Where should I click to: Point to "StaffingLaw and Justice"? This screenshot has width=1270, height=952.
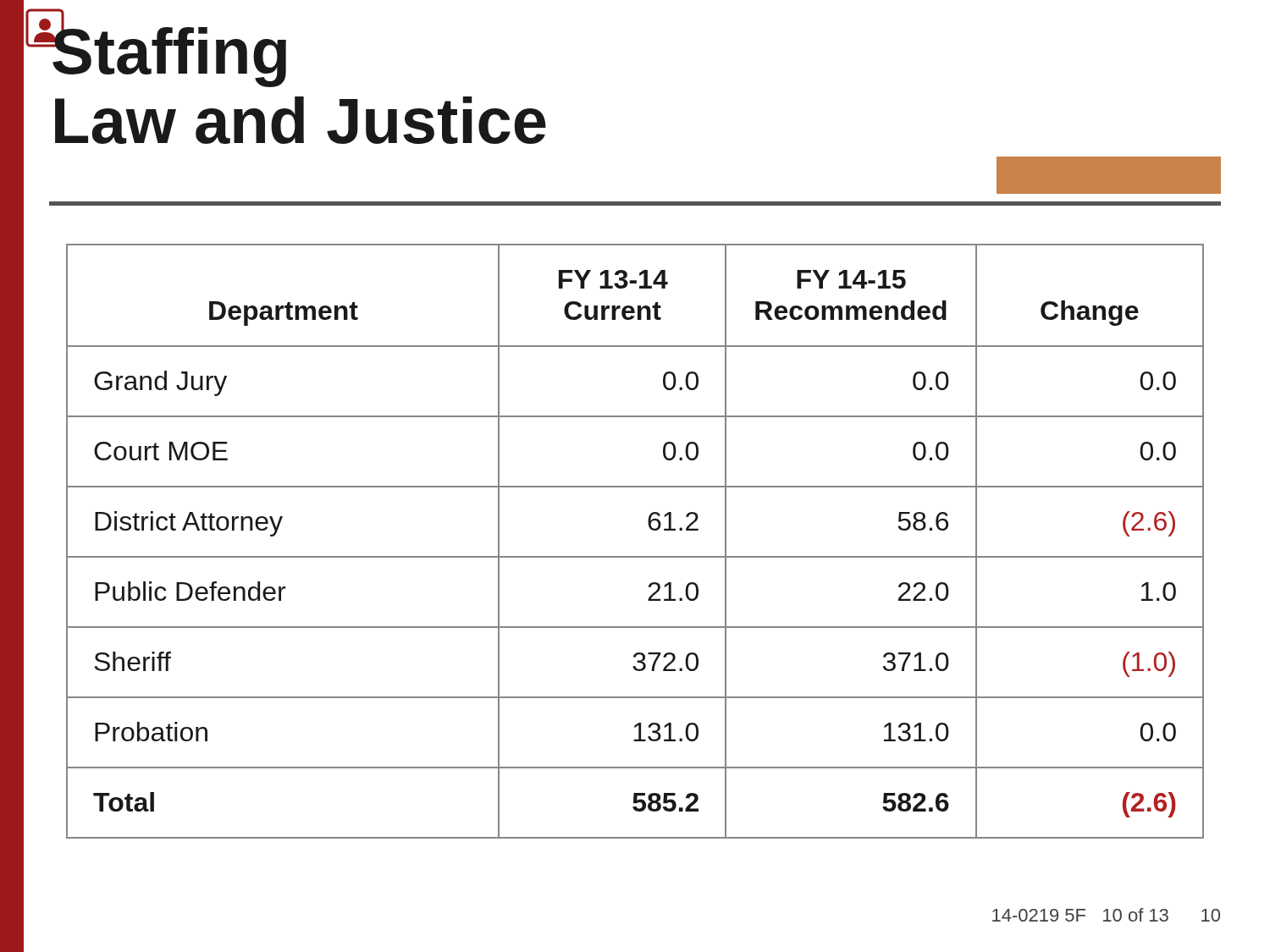click(347, 86)
